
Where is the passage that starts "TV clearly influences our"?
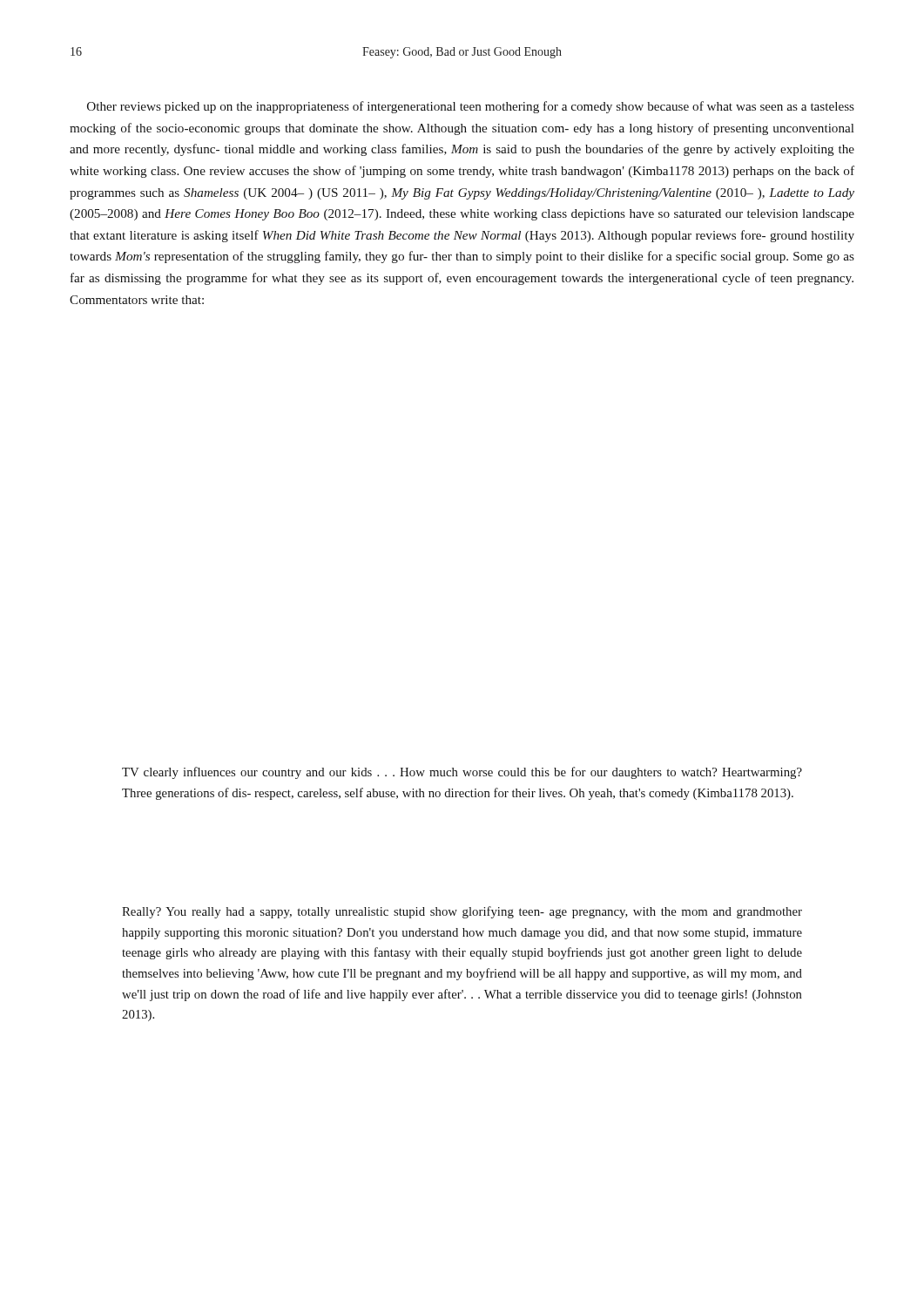(x=462, y=782)
